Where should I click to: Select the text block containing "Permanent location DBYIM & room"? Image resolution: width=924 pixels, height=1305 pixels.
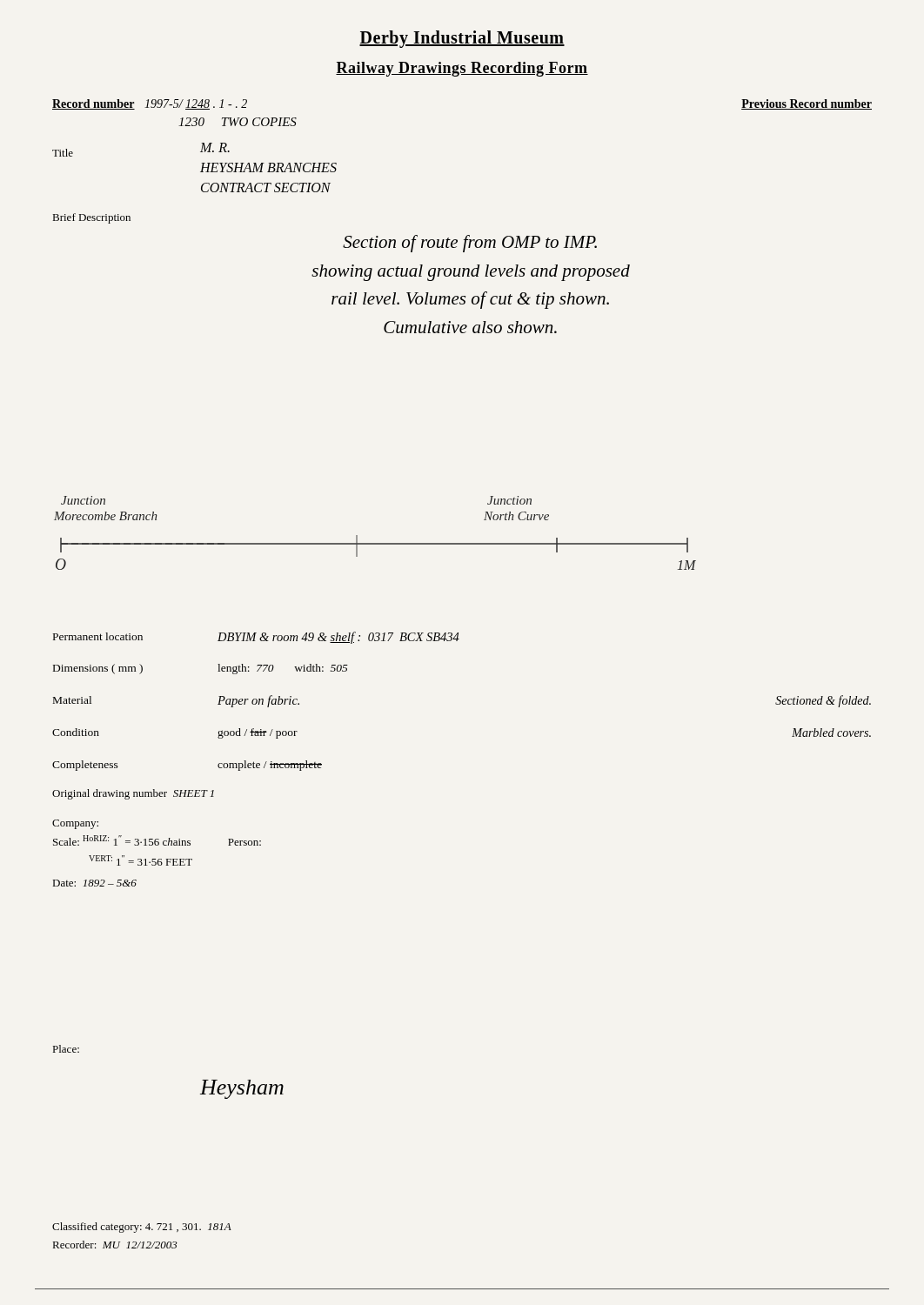(462, 638)
